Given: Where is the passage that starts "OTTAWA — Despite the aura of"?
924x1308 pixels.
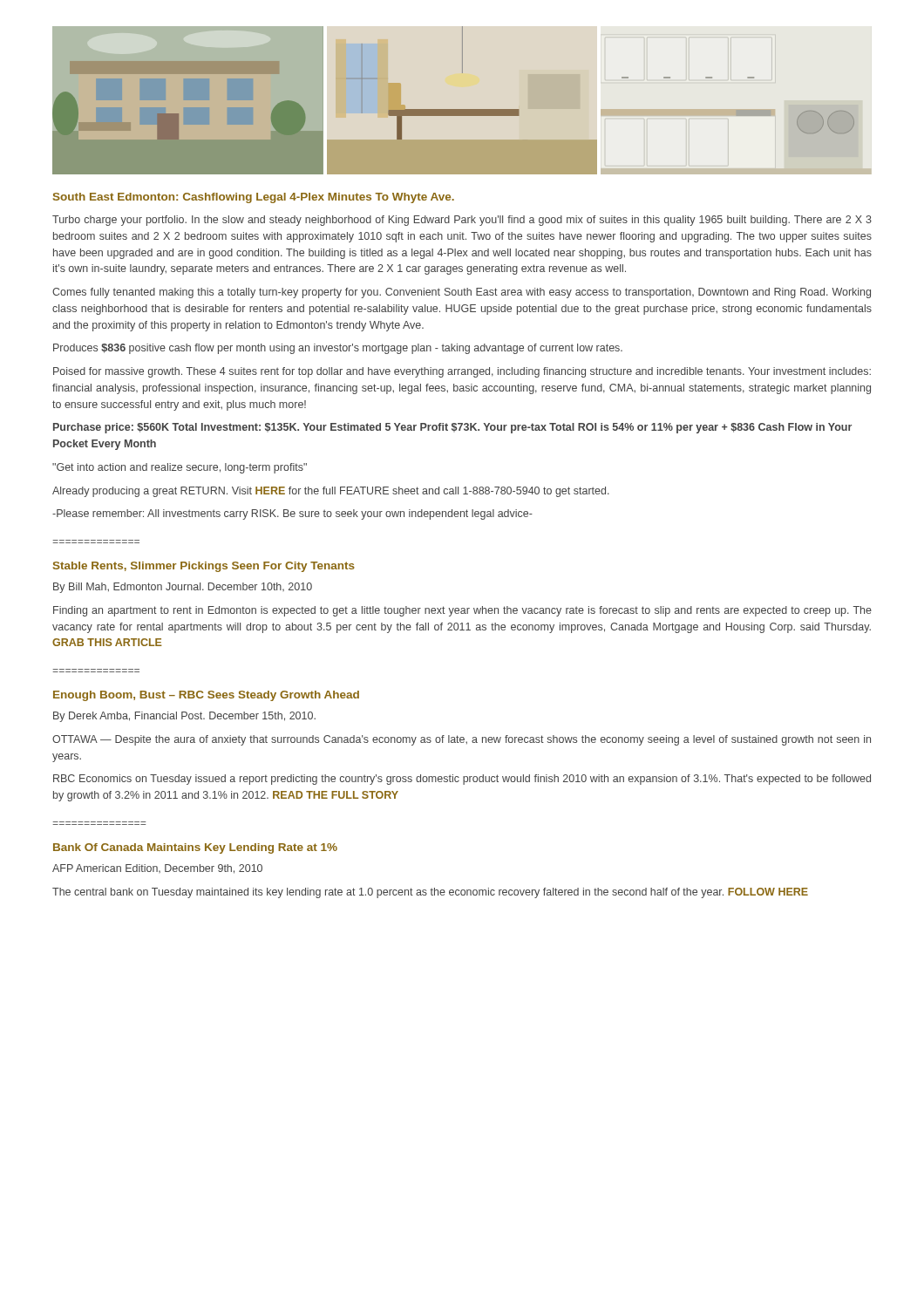Looking at the screenshot, I should [462, 747].
